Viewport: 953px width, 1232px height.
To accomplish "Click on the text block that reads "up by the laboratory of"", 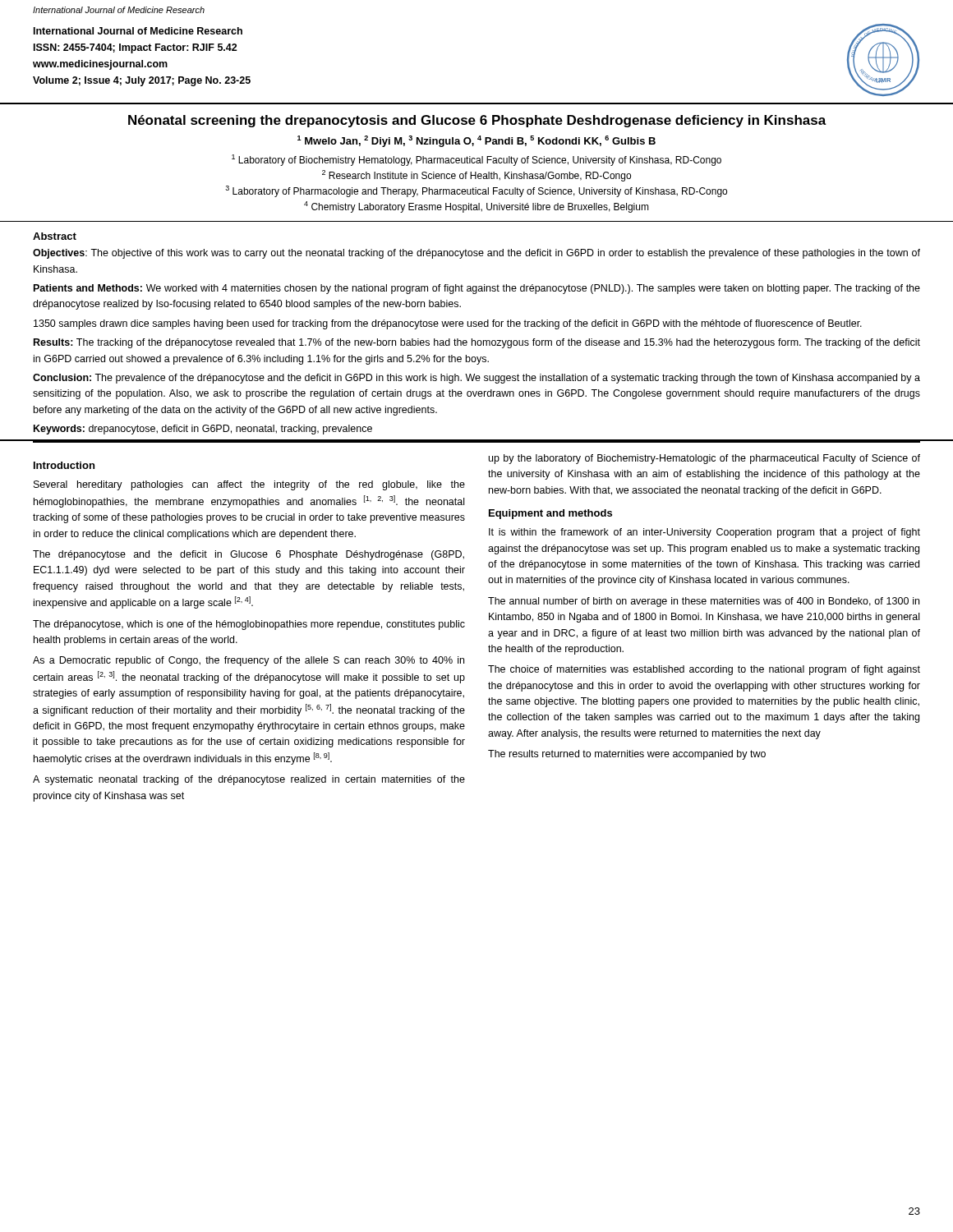I will click(704, 475).
